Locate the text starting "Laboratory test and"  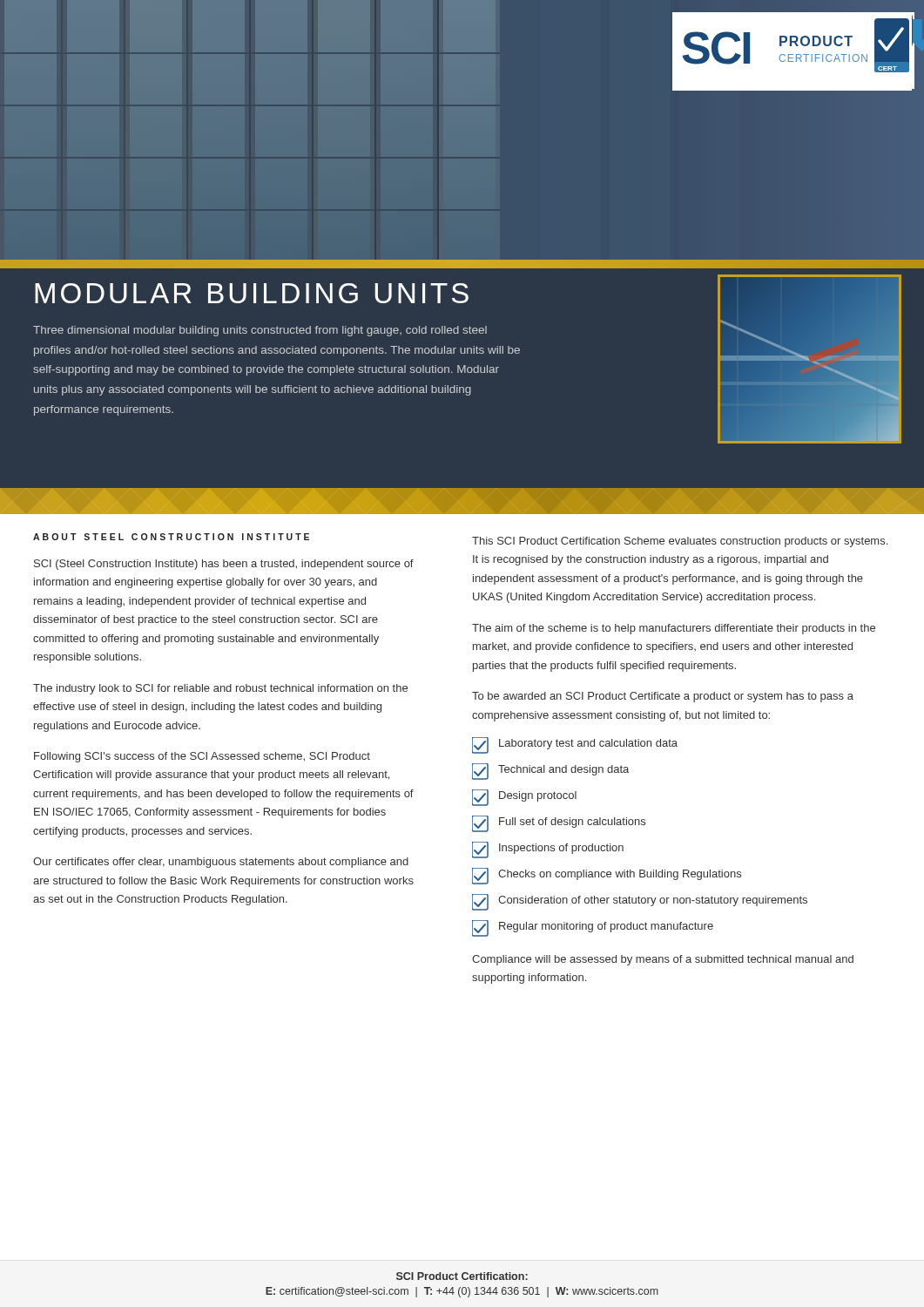575,745
